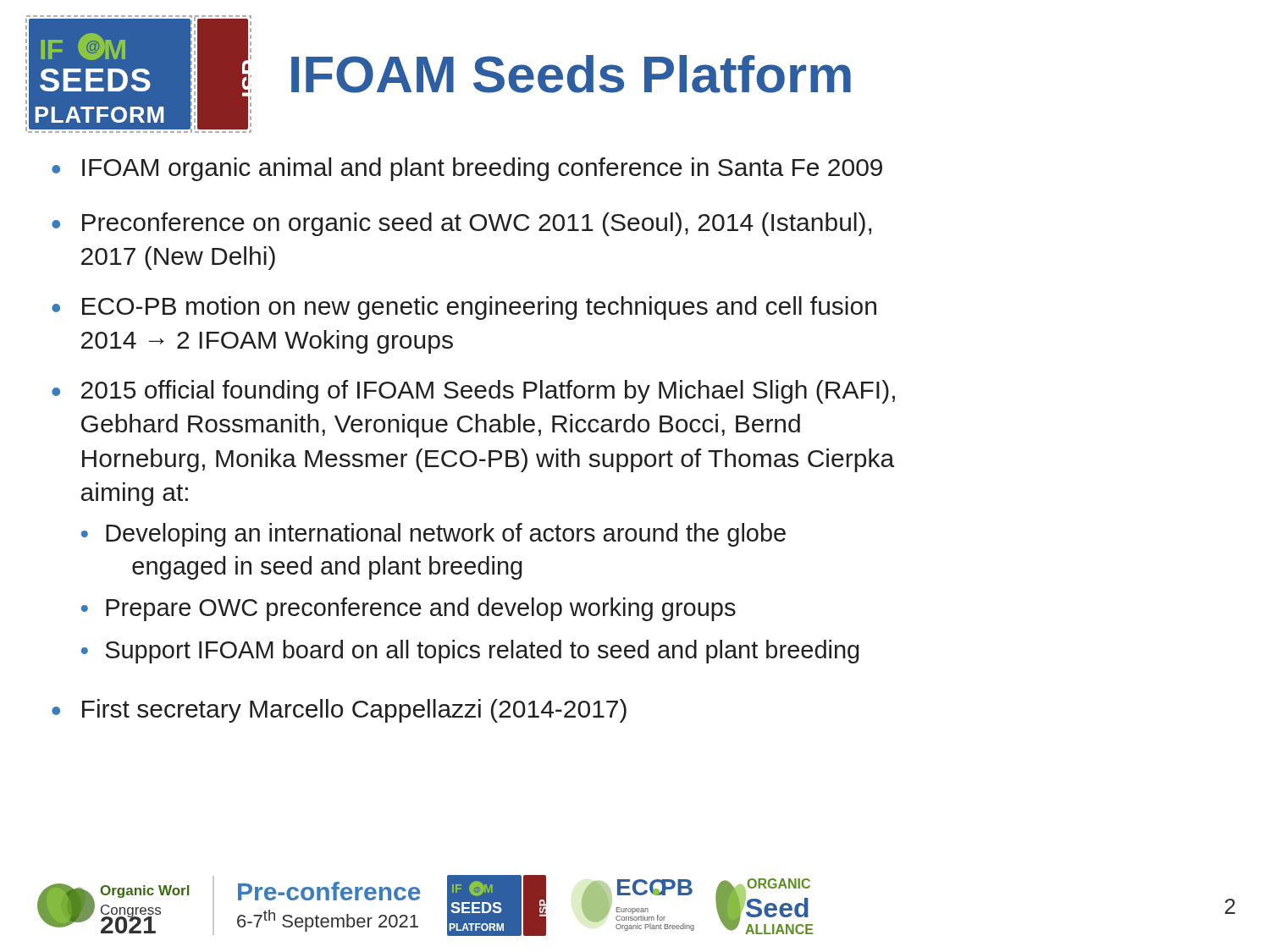Screen dimensions: 952x1270
Task: Select the text block starting "• Preconference on"
Action: click(x=462, y=240)
